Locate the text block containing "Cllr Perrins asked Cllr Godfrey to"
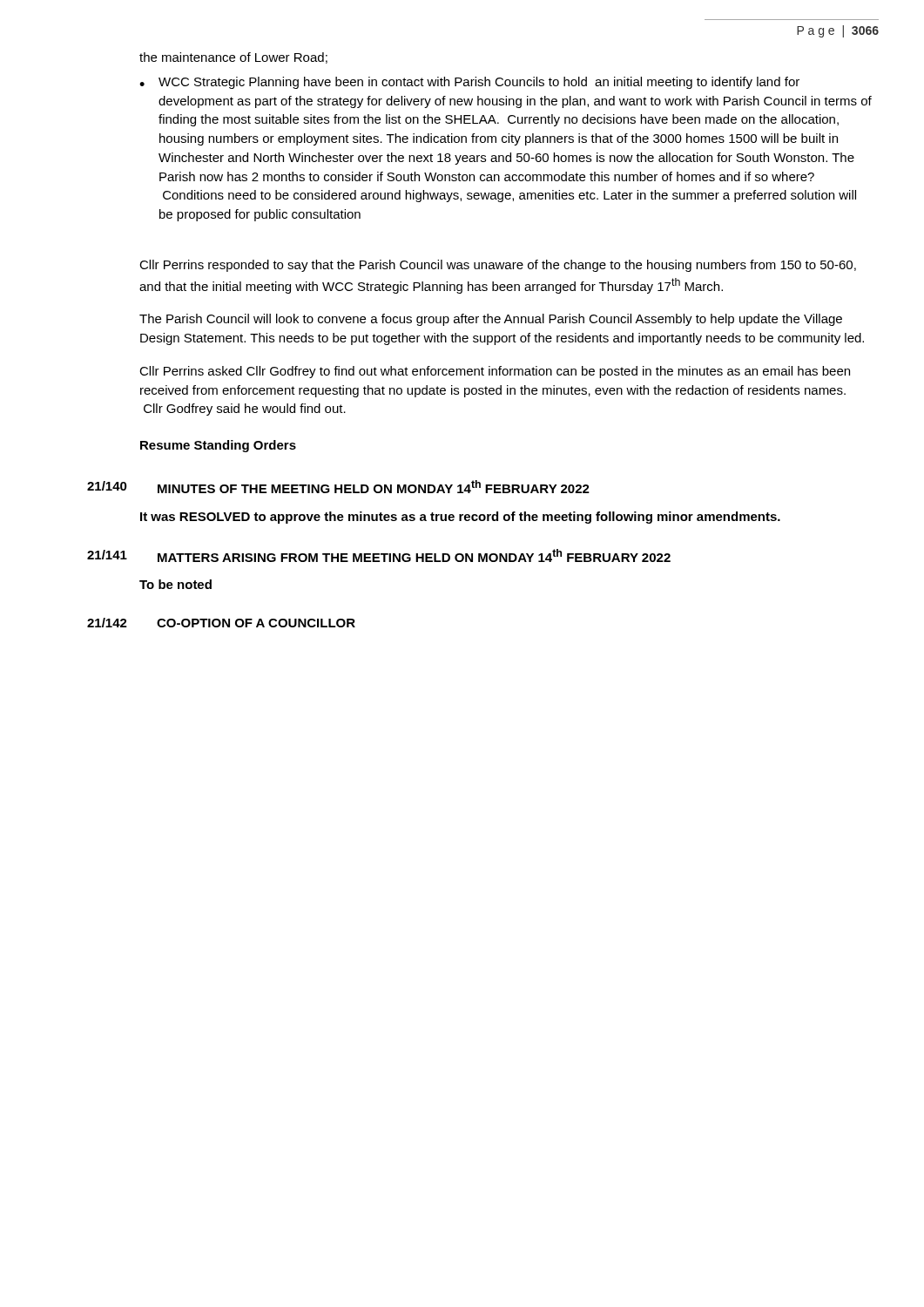 pyautogui.click(x=495, y=389)
